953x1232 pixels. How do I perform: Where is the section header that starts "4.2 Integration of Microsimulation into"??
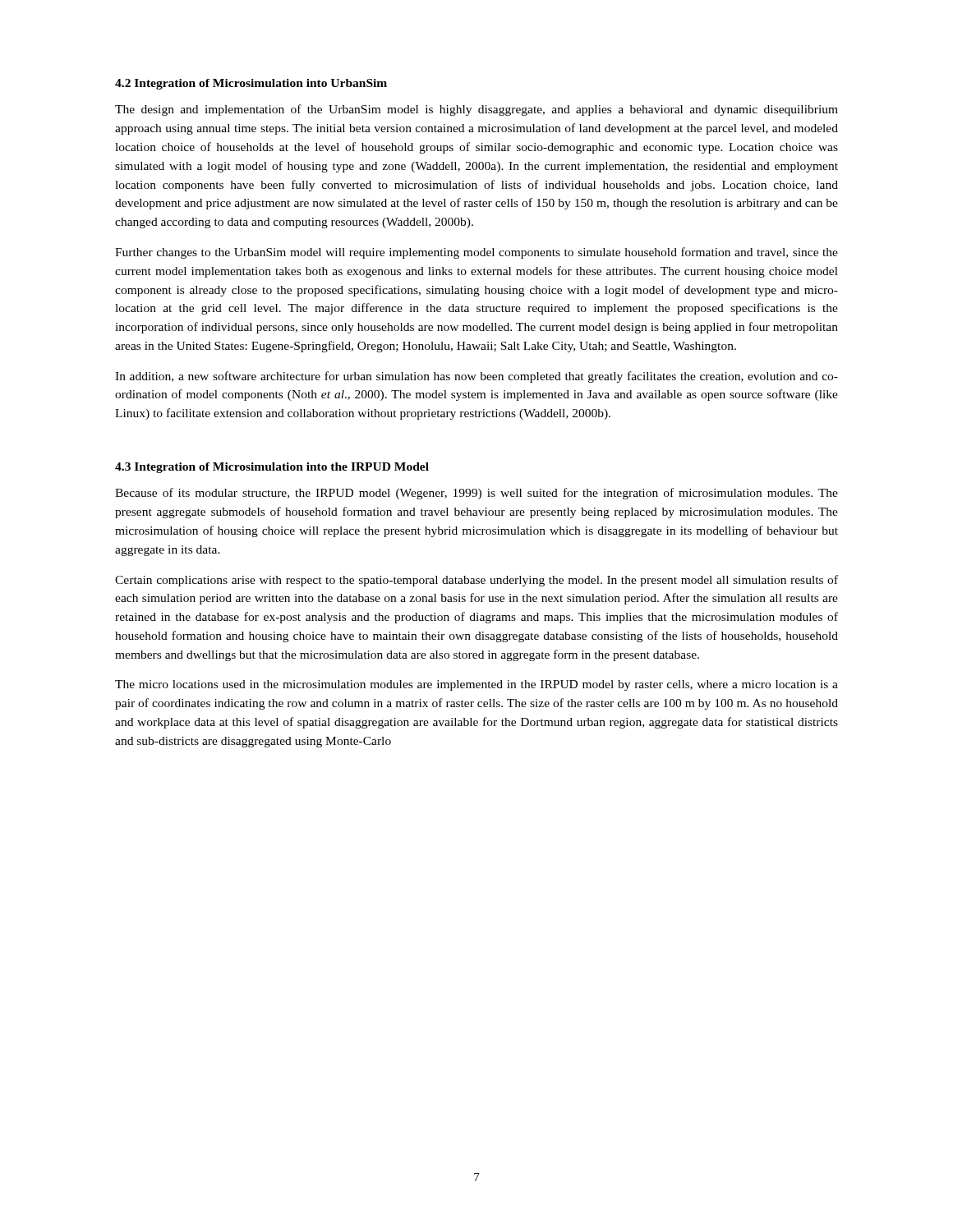[251, 83]
